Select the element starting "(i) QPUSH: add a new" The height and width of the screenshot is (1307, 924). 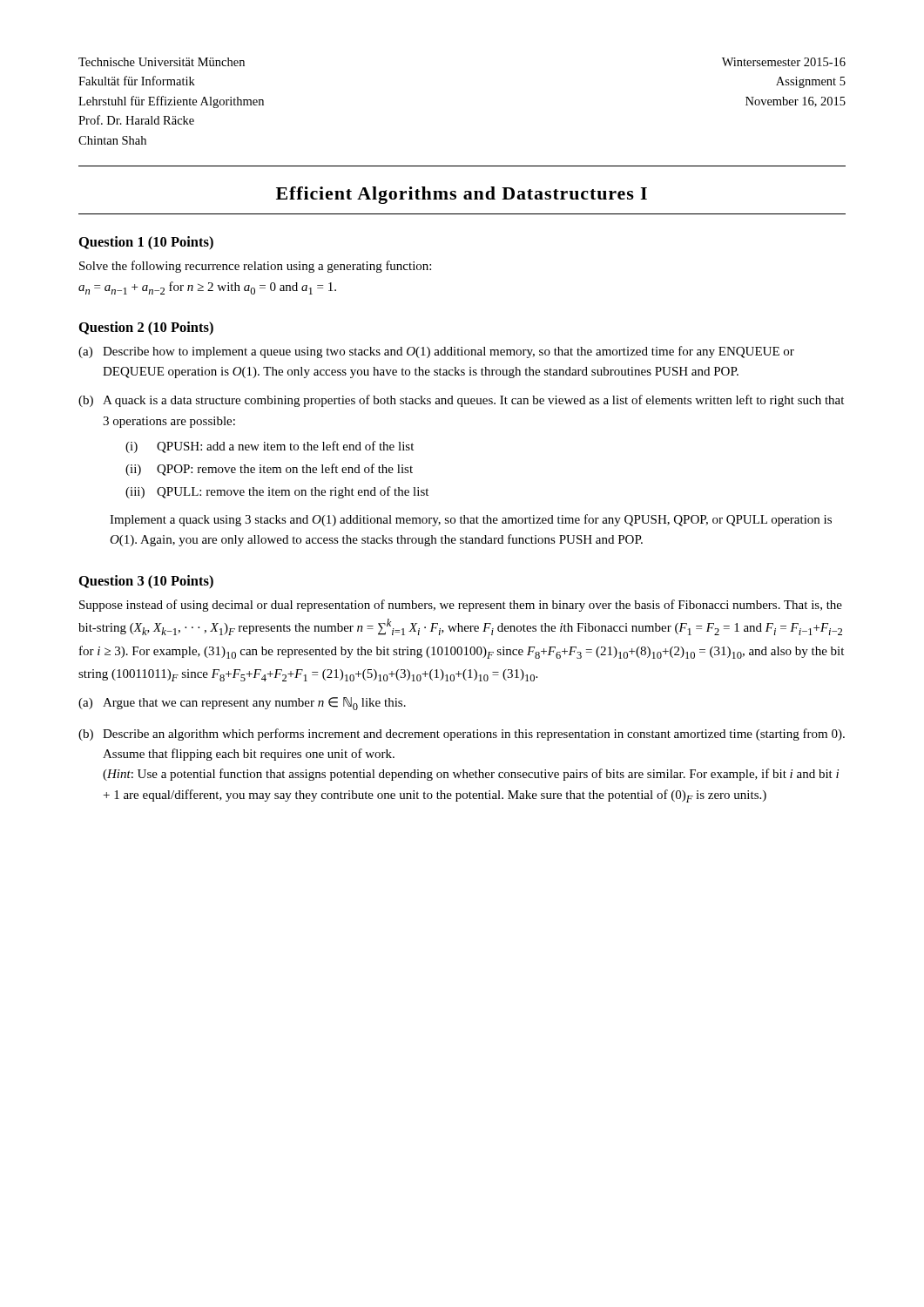click(270, 447)
